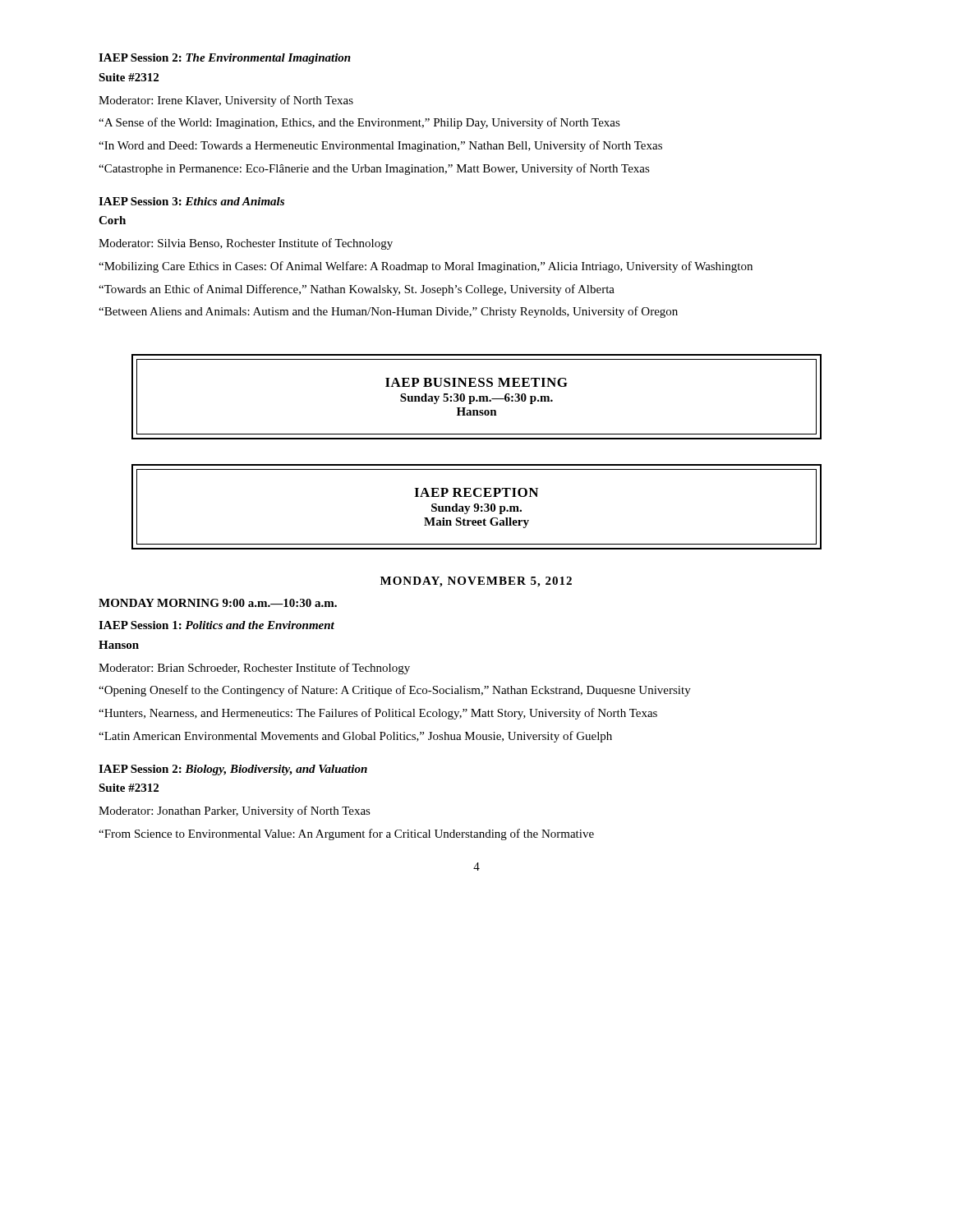Find the title on this page that starts "IAEP RECEPTION Sunday 9:30 p.m."
Image resolution: width=953 pixels, height=1232 pixels.
click(476, 507)
